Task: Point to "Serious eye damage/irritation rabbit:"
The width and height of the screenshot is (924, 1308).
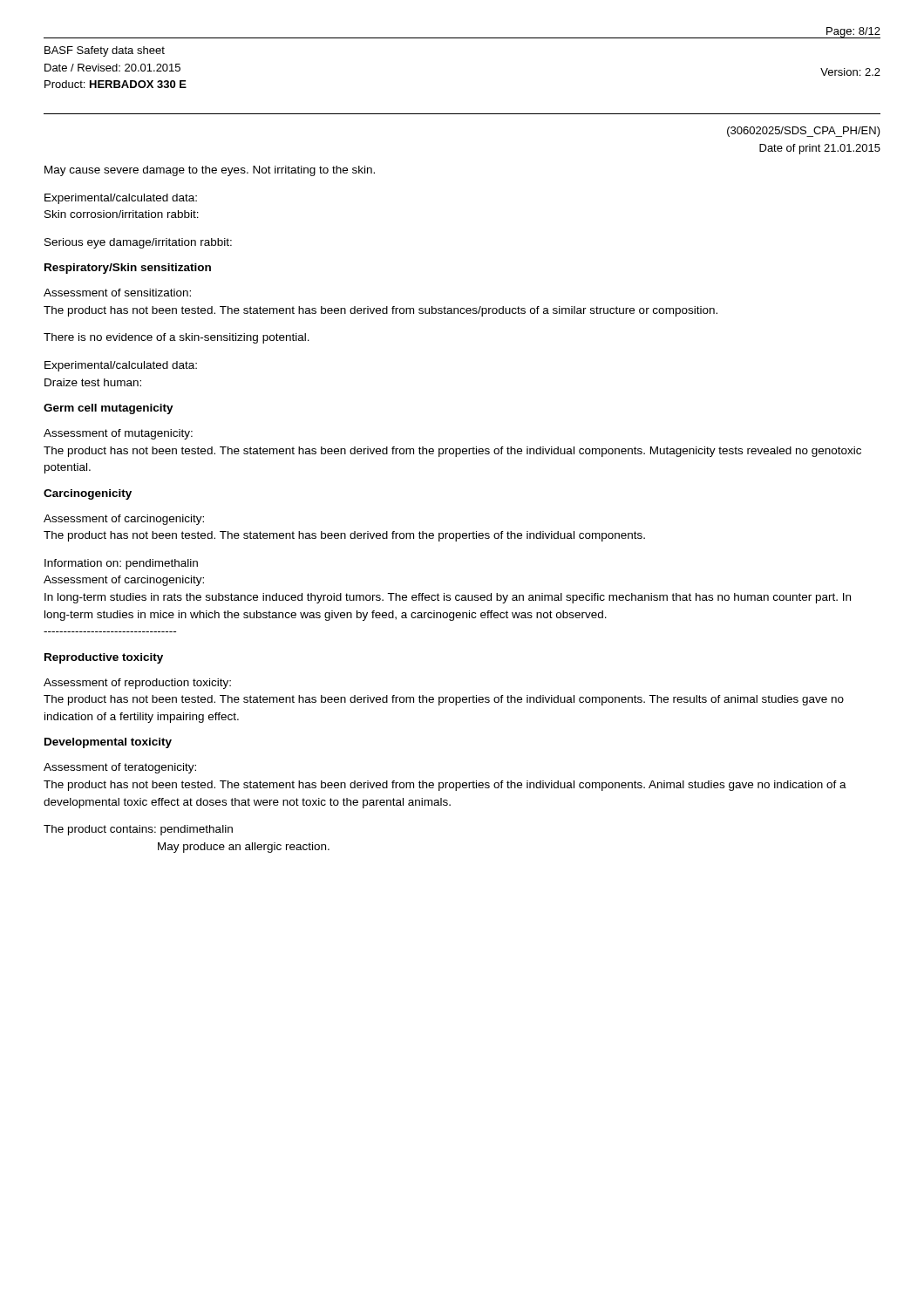Action: (x=138, y=243)
